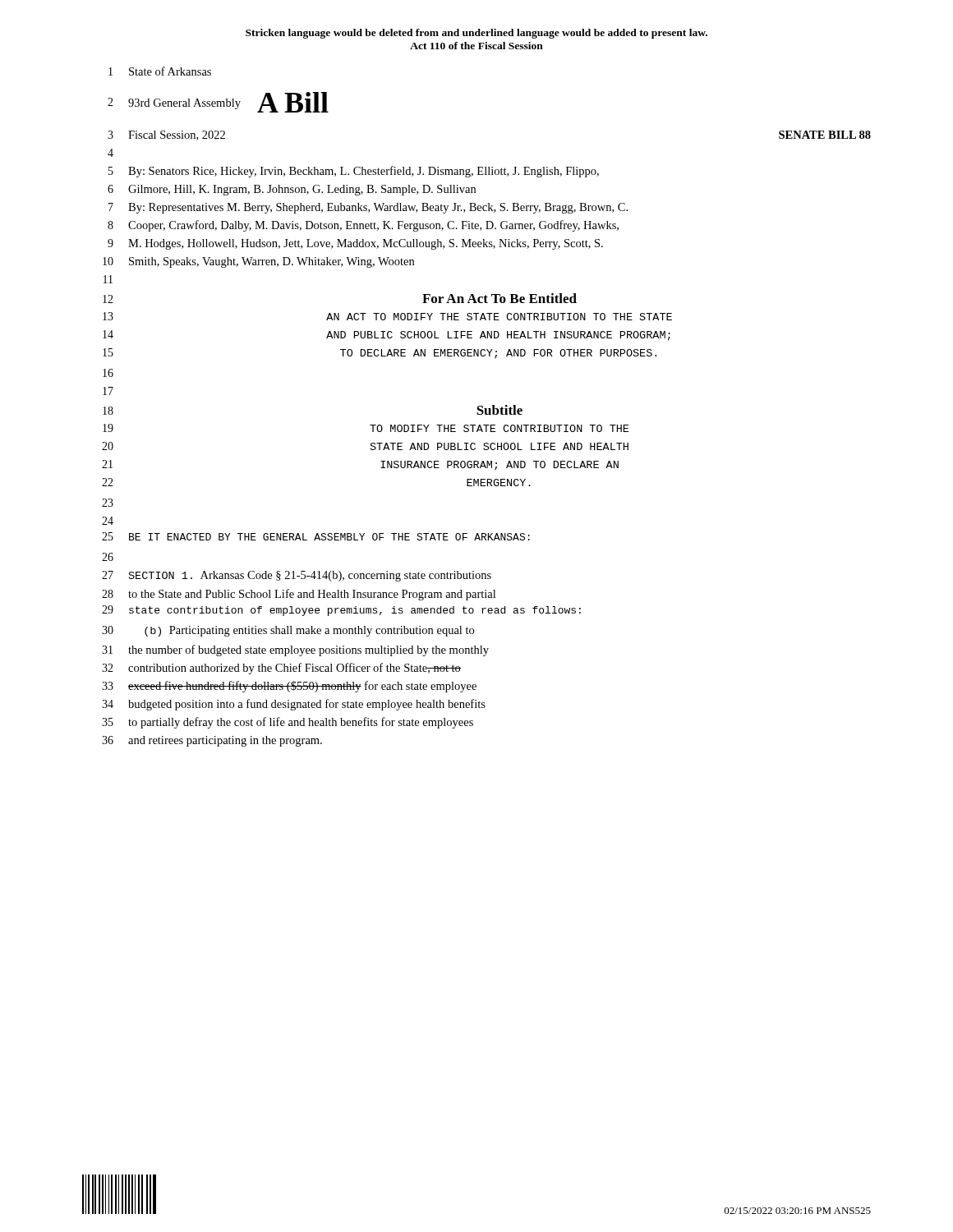Image resolution: width=953 pixels, height=1232 pixels.
Task: Select the text starting "29 state contribution"
Action: 476,611
